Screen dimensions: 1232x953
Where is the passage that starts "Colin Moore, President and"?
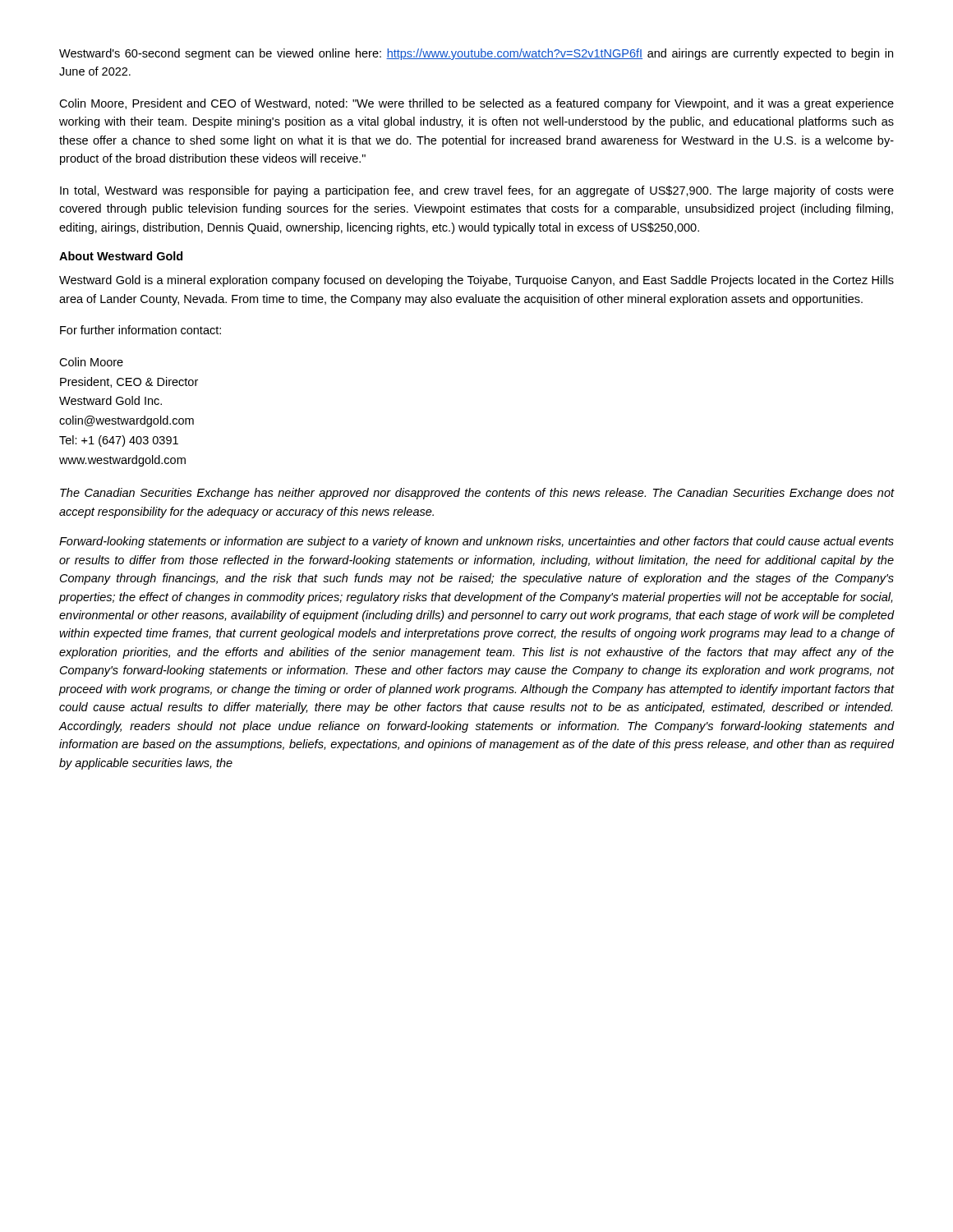476,131
